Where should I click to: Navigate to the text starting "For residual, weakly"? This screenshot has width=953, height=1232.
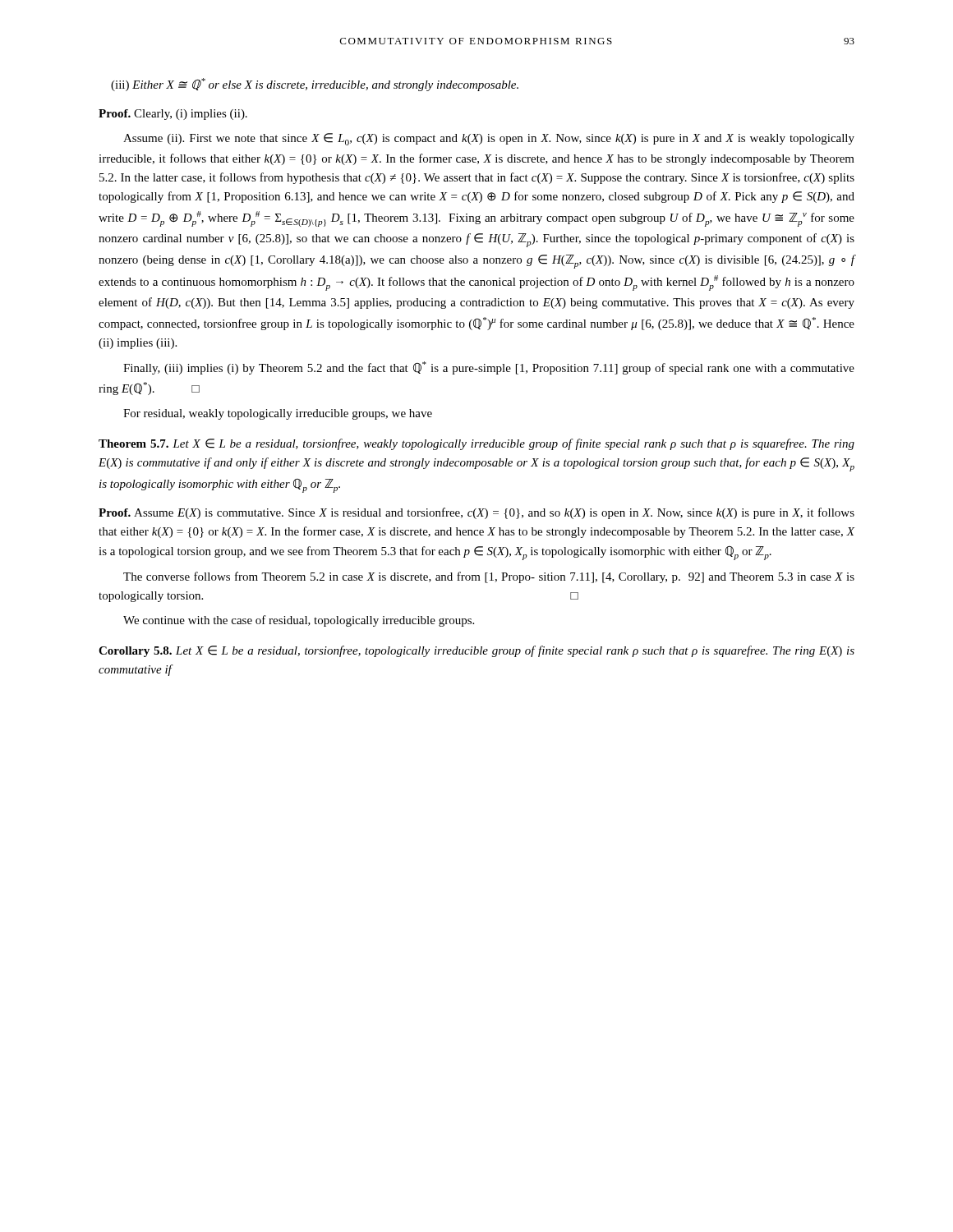278,413
